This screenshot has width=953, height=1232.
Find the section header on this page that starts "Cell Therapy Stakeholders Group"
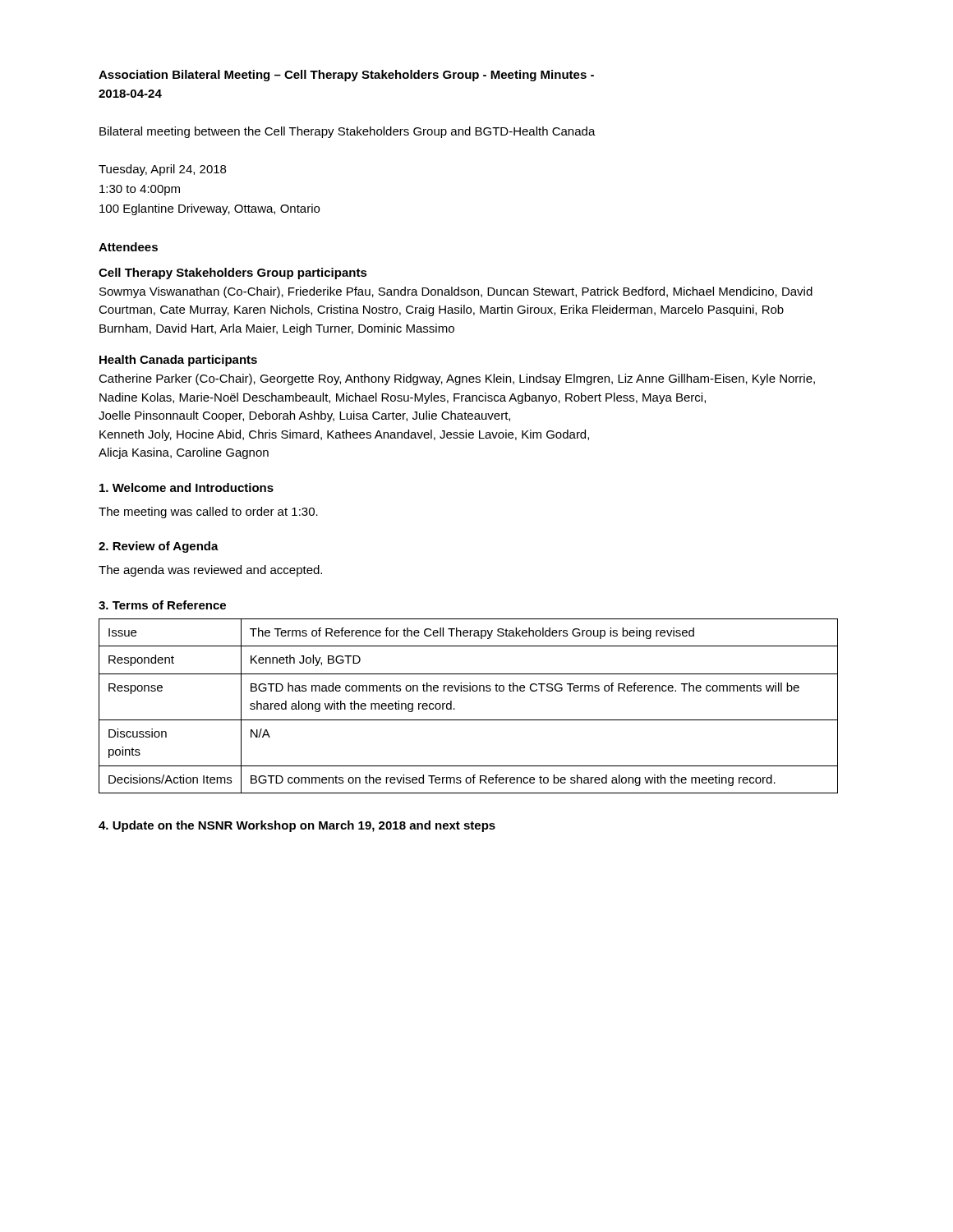click(x=233, y=272)
